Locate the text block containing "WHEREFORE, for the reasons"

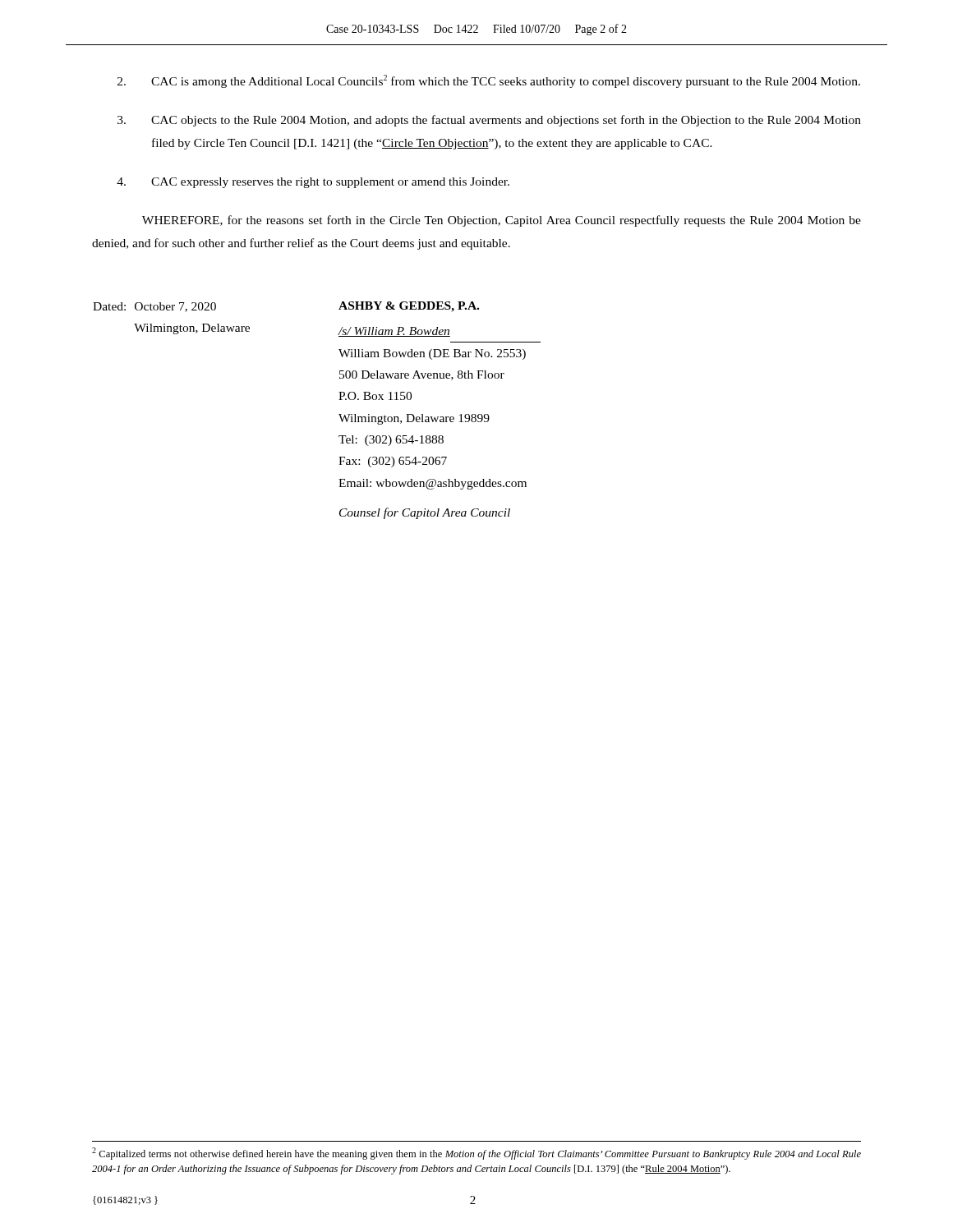(476, 231)
